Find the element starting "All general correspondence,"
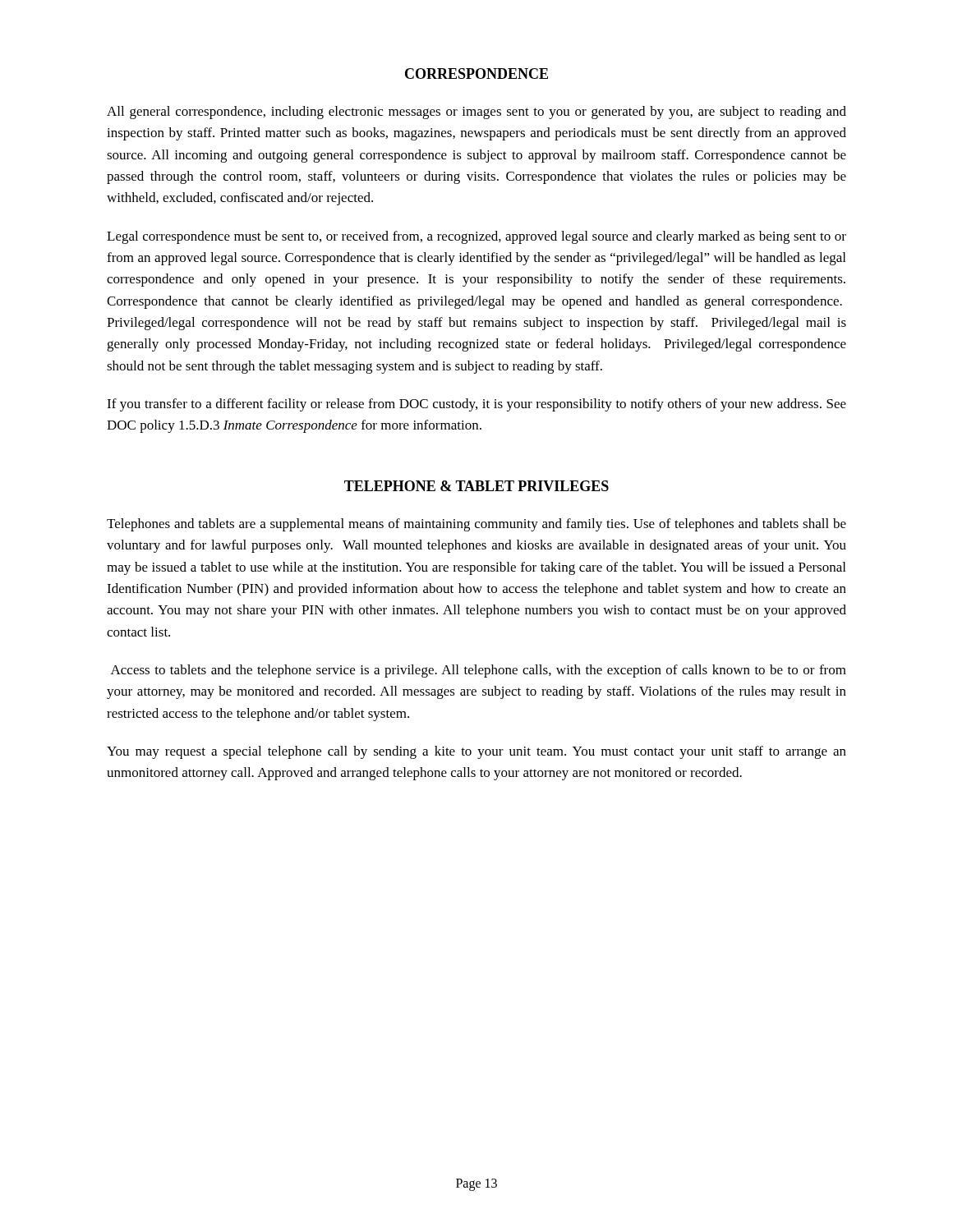The image size is (953, 1232). point(476,155)
